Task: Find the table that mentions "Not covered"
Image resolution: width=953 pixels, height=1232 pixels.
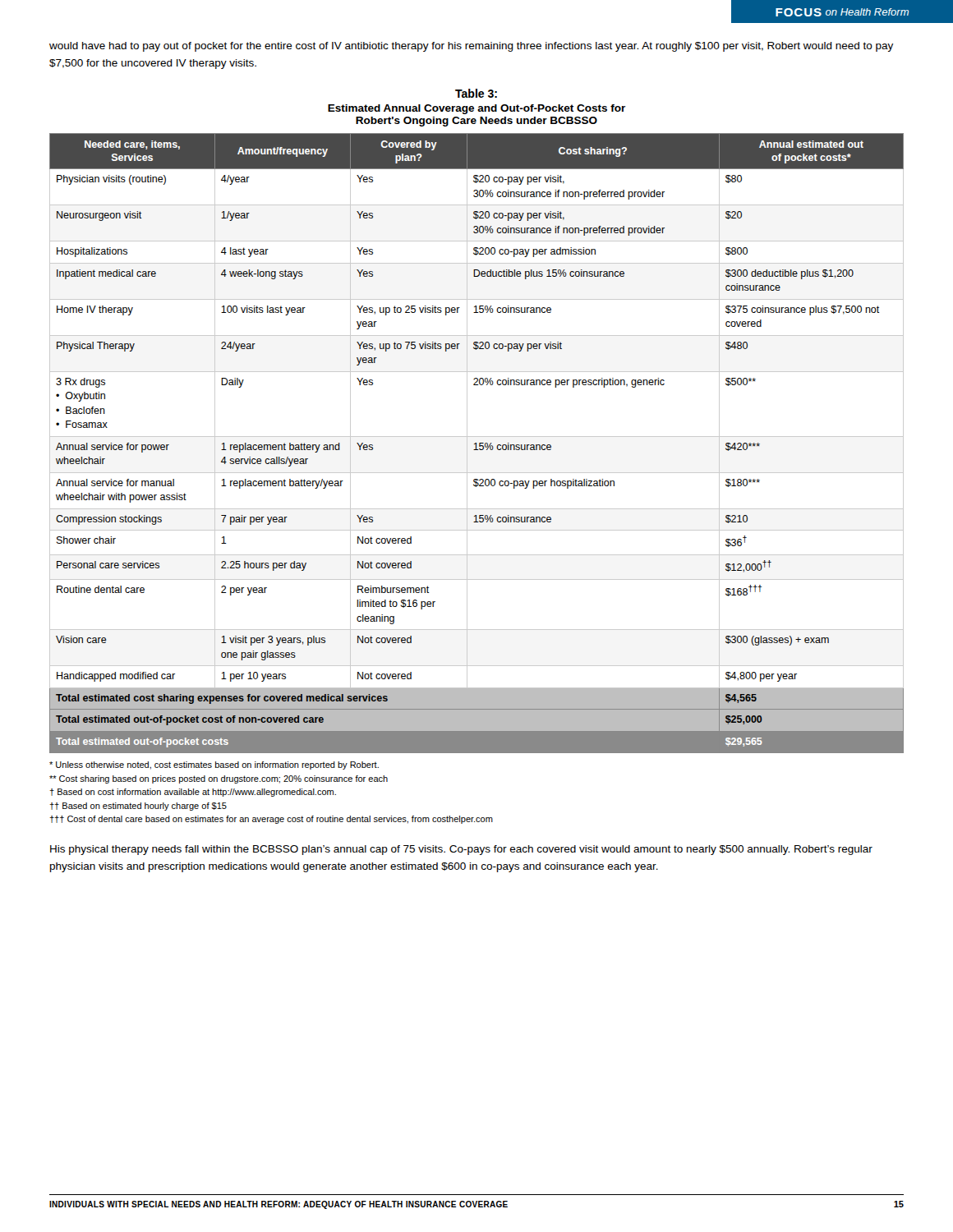Action: click(x=476, y=443)
